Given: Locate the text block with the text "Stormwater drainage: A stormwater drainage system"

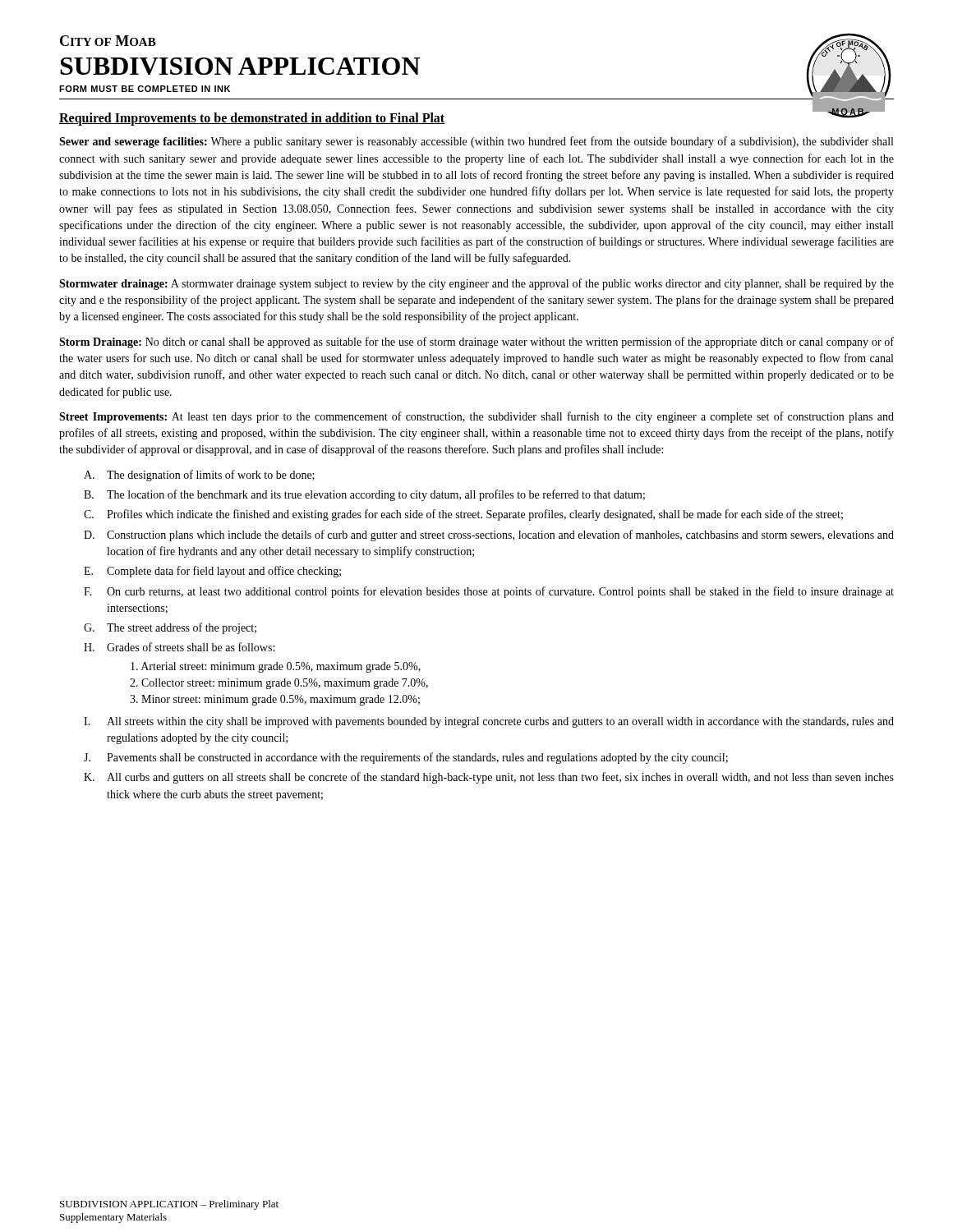Looking at the screenshot, I should click(476, 300).
